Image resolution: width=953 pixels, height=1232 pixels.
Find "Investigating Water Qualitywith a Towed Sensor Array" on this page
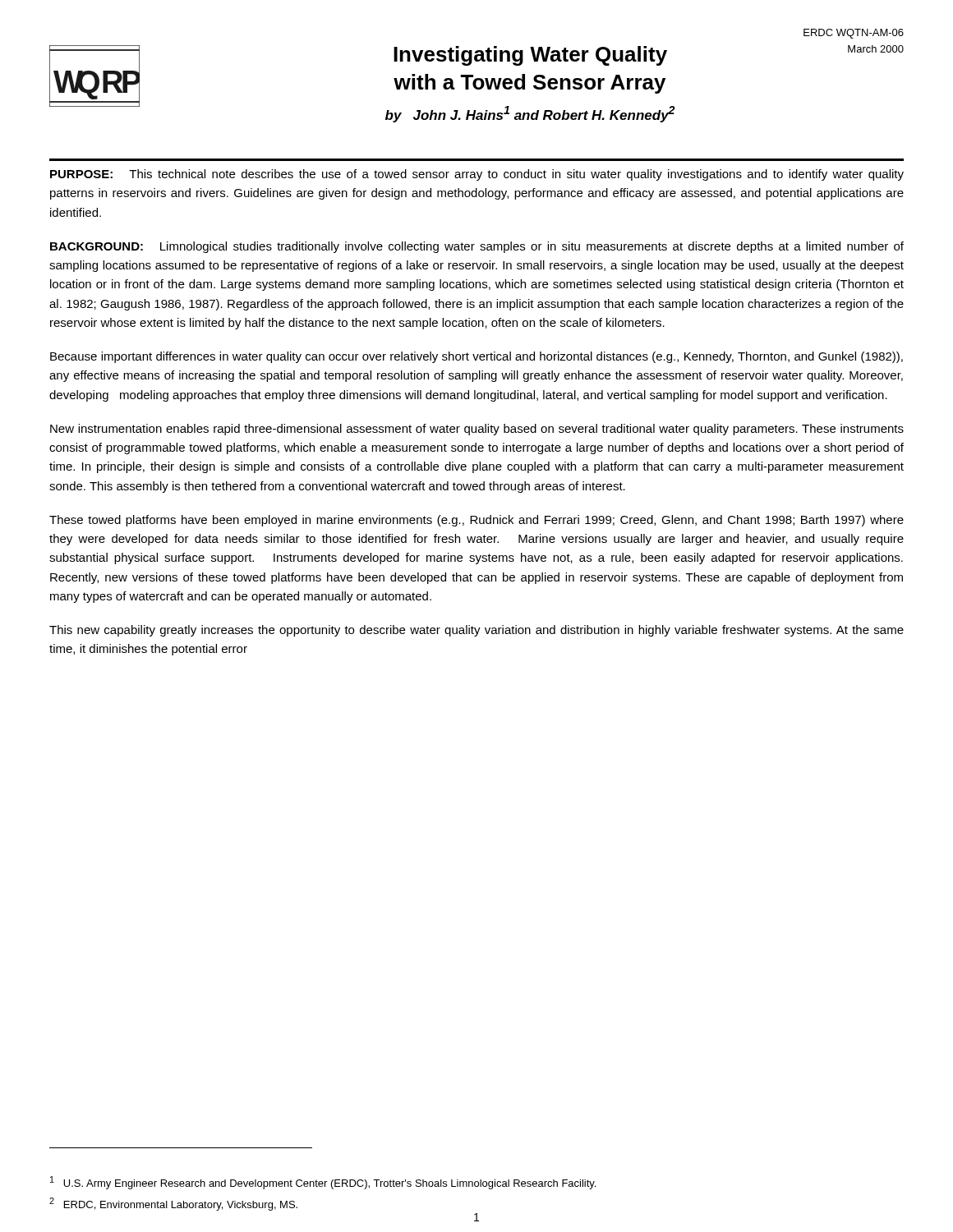coord(530,68)
